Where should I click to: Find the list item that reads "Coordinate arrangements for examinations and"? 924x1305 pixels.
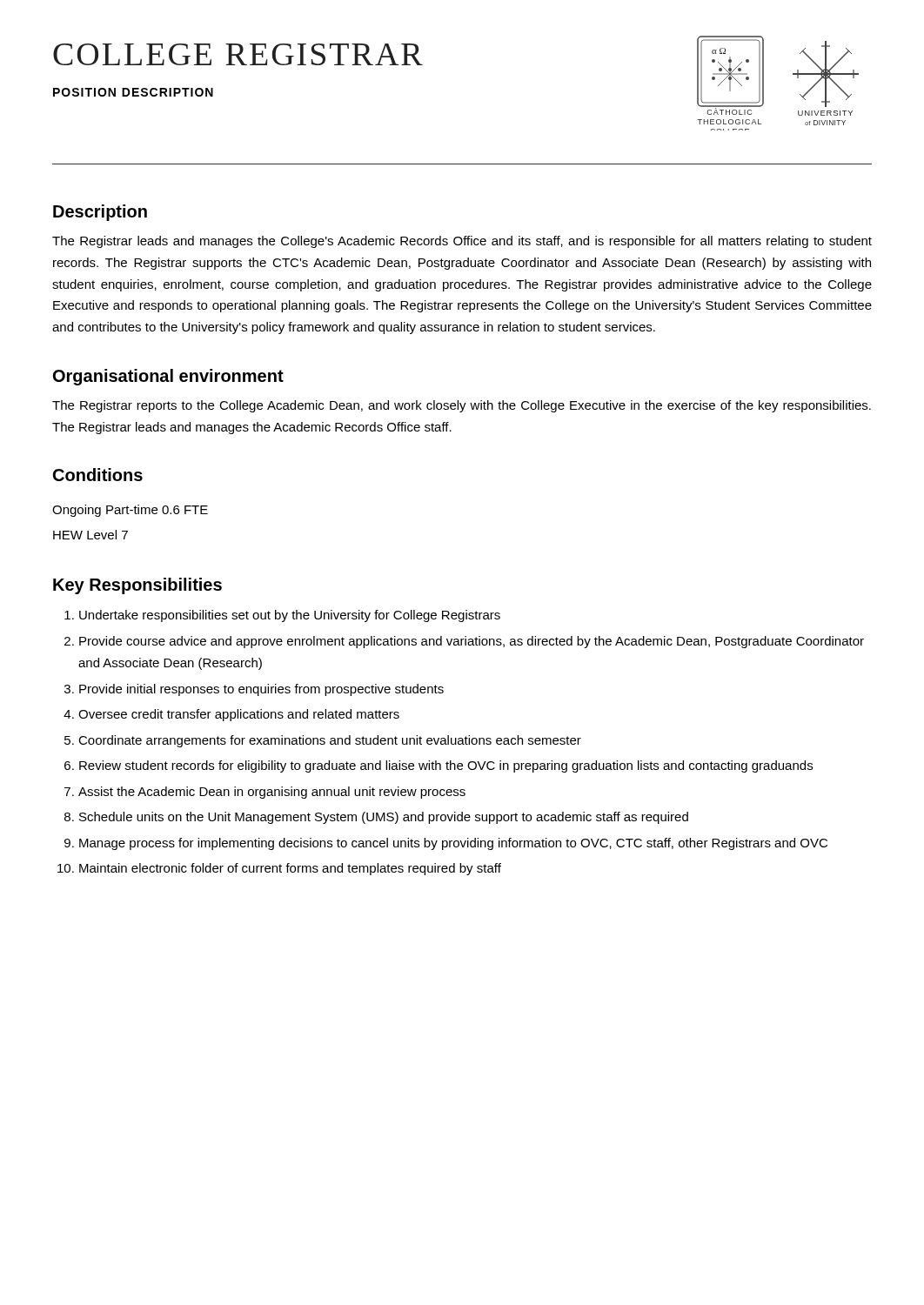(330, 740)
